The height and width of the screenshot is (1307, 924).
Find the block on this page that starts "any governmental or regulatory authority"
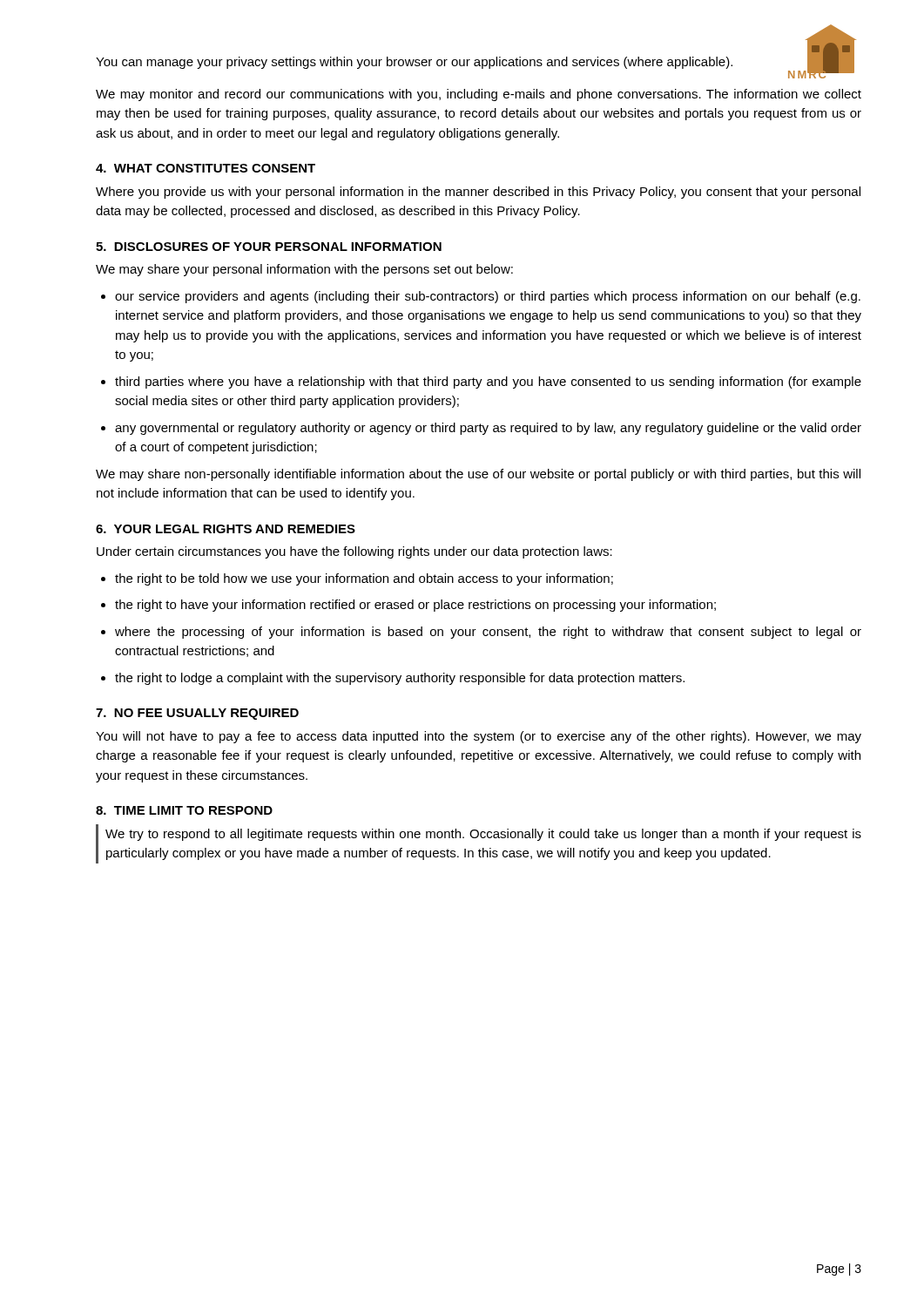[x=488, y=437]
